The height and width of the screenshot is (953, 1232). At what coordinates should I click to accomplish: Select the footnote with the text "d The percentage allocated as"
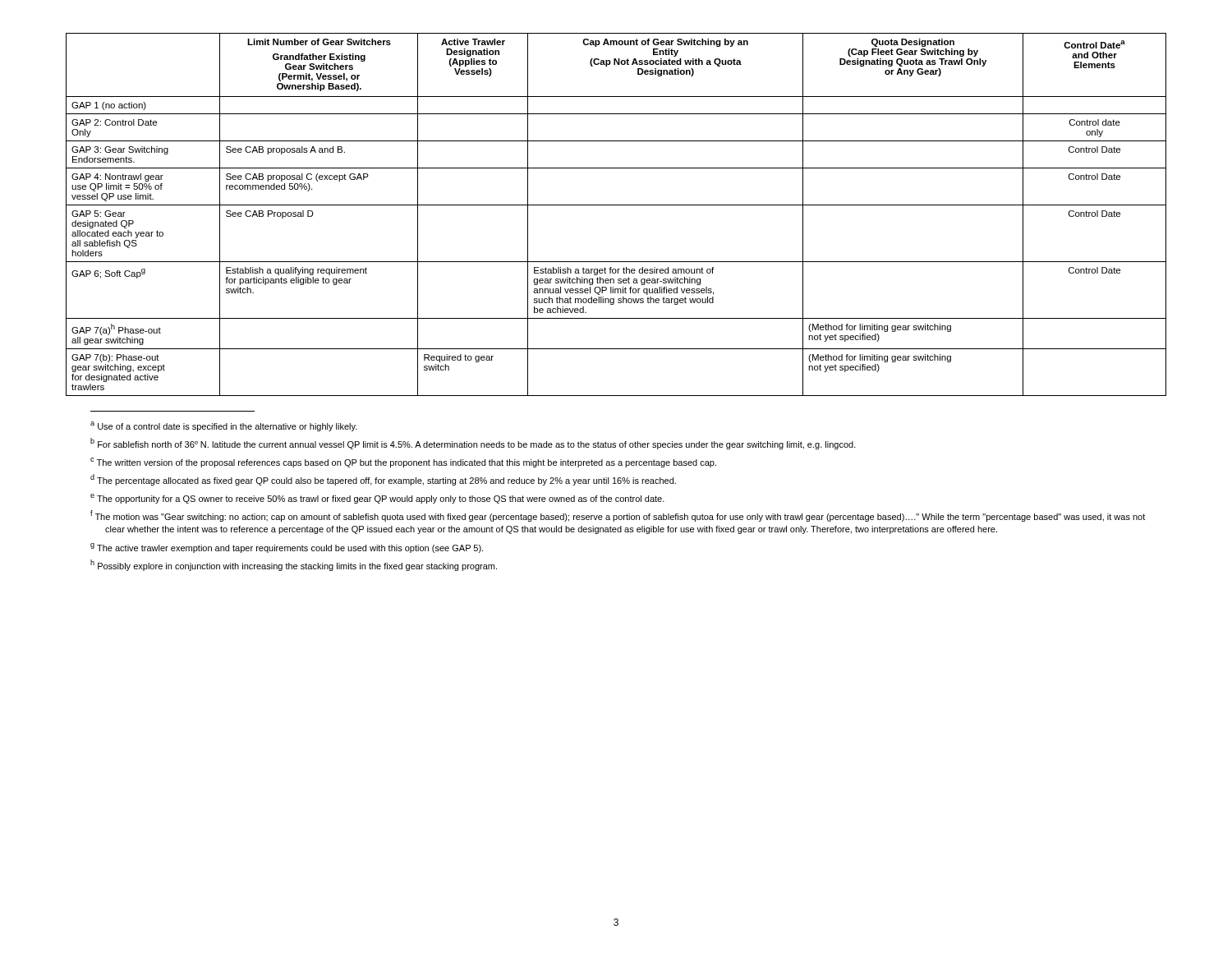tap(383, 479)
